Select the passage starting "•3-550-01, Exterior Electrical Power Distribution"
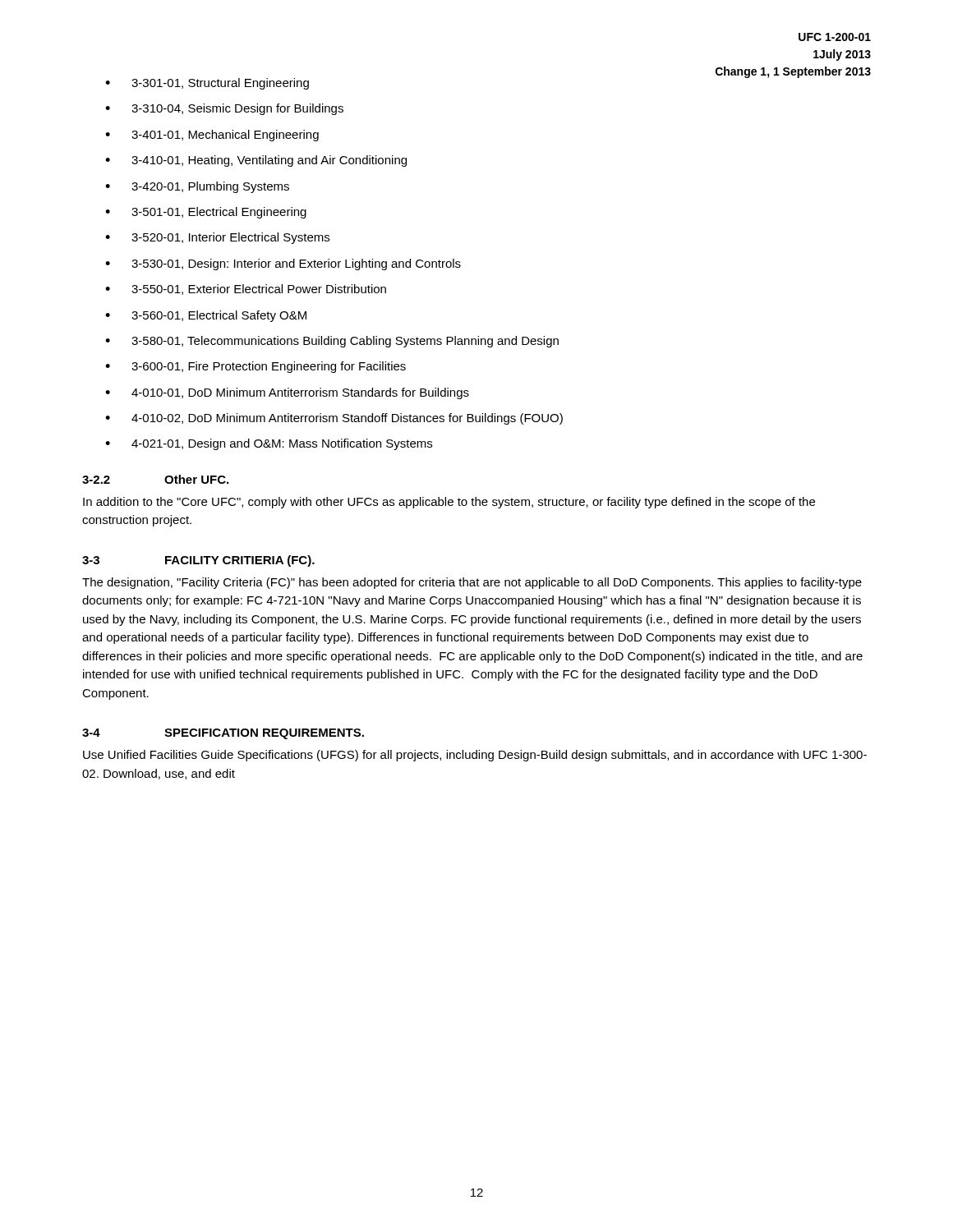This screenshot has height=1232, width=953. coord(246,290)
